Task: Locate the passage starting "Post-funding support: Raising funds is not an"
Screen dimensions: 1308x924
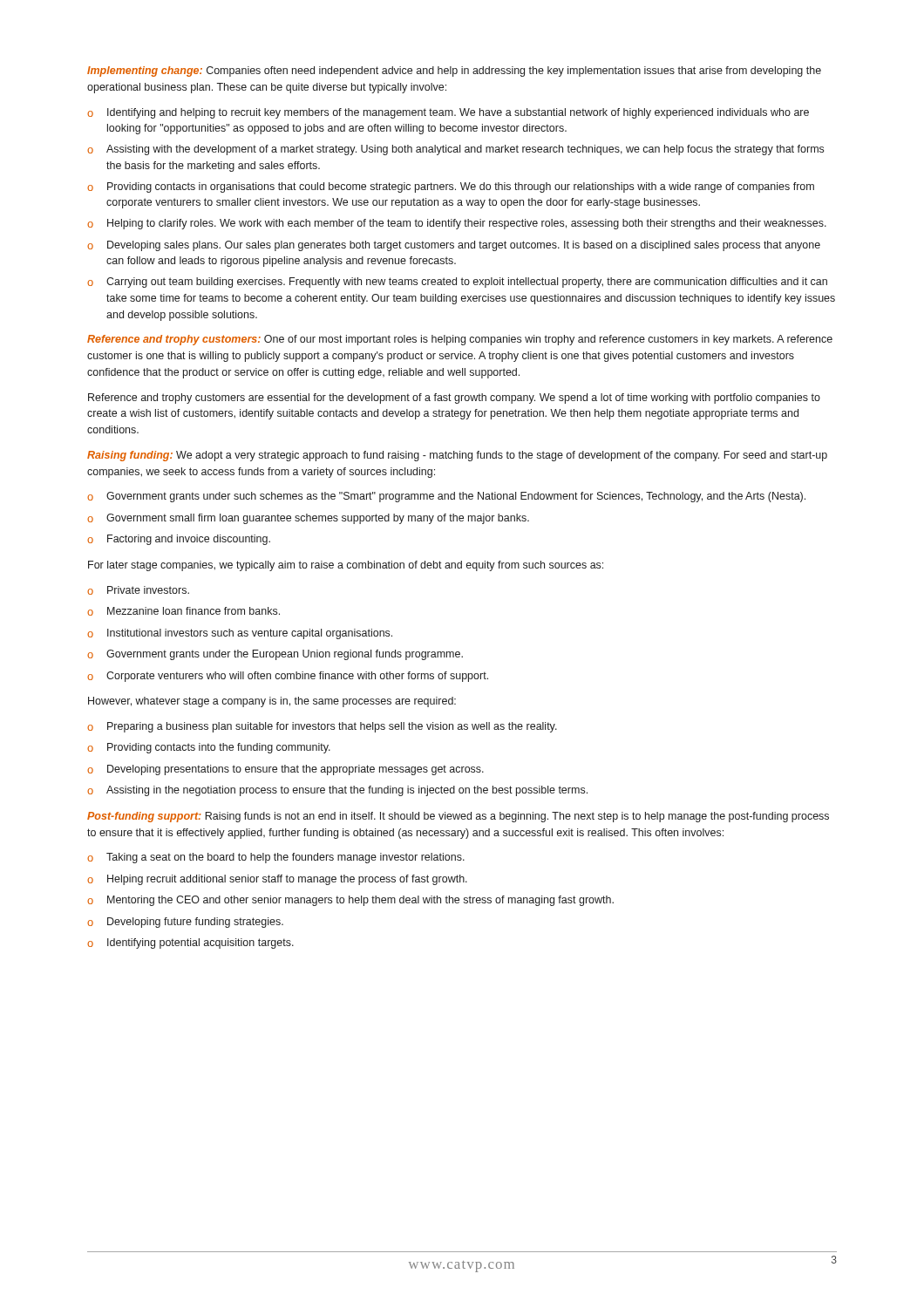Action: coord(458,824)
